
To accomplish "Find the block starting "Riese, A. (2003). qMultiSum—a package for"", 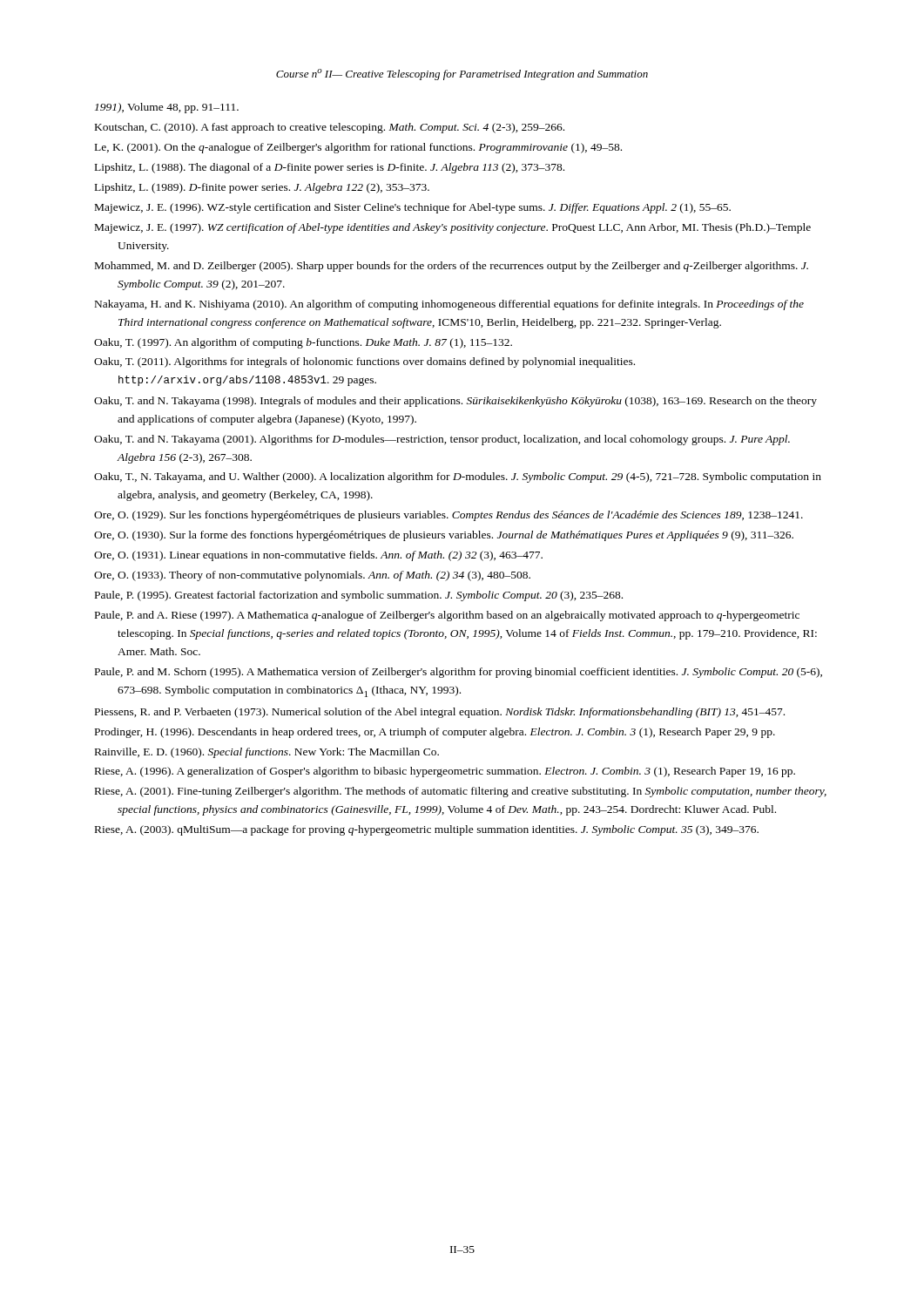I will coord(427,829).
